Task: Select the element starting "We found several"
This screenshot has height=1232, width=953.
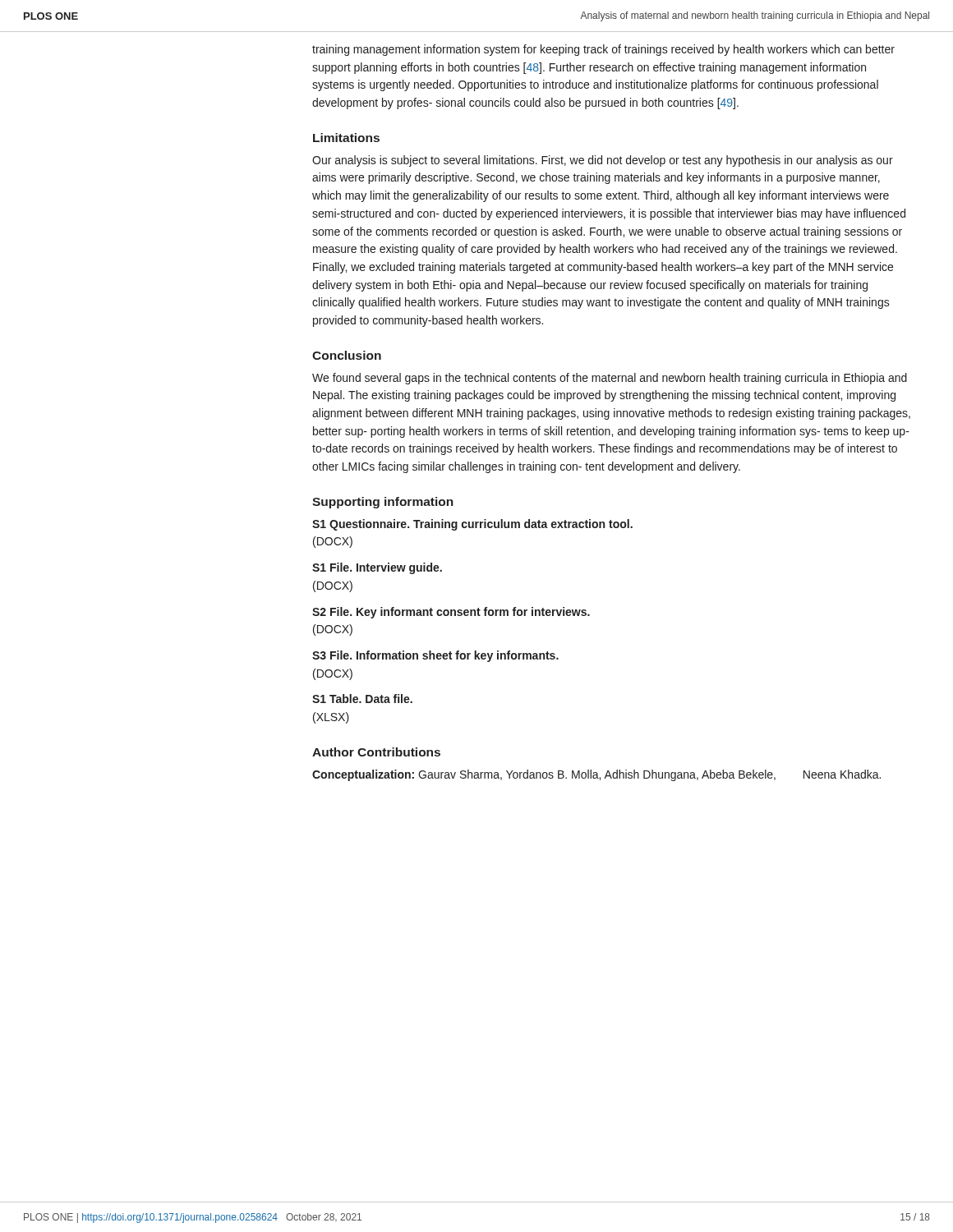Action: [x=612, y=422]
